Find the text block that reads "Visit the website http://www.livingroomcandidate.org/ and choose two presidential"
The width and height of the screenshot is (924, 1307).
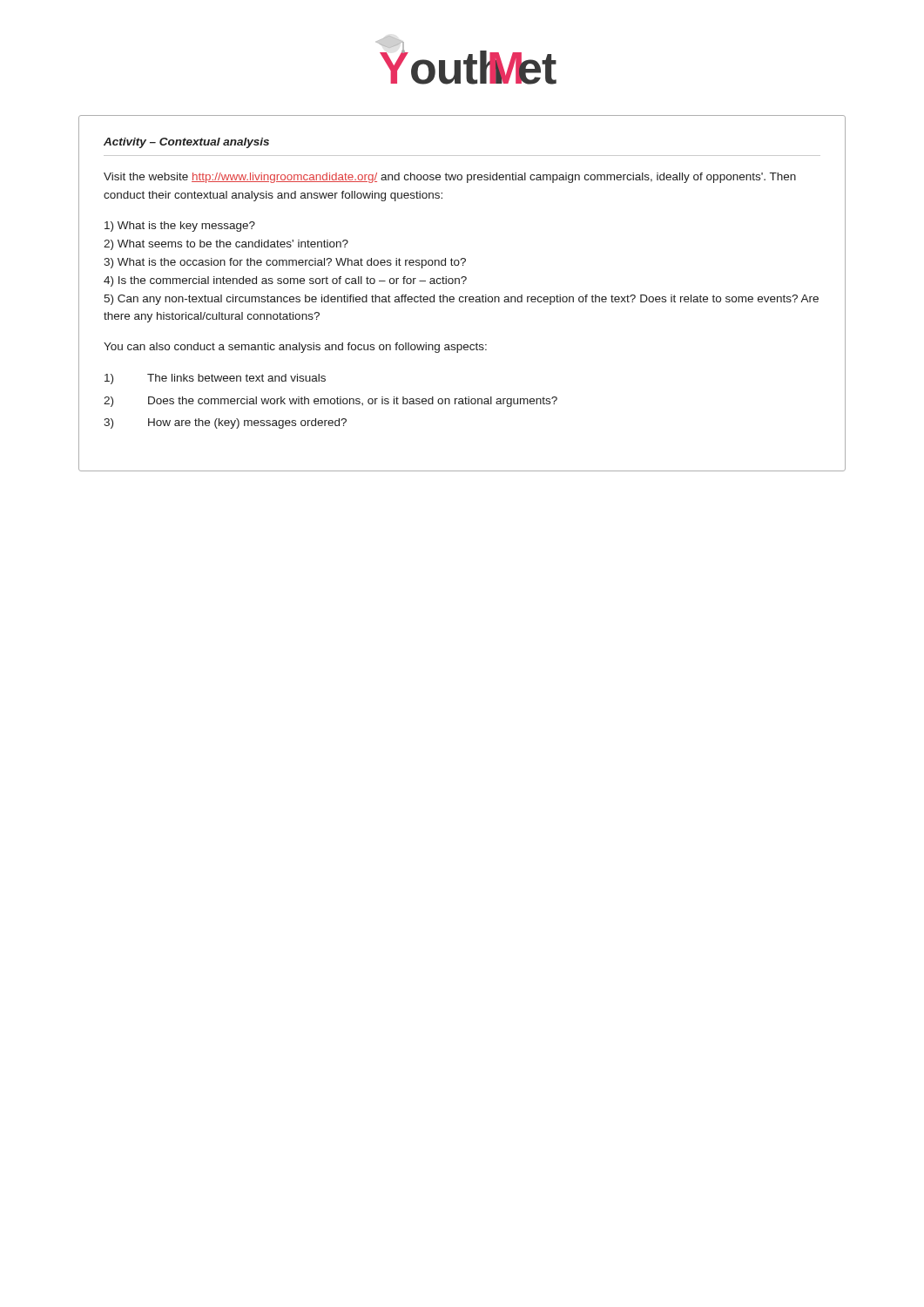(x=450, y=186)
